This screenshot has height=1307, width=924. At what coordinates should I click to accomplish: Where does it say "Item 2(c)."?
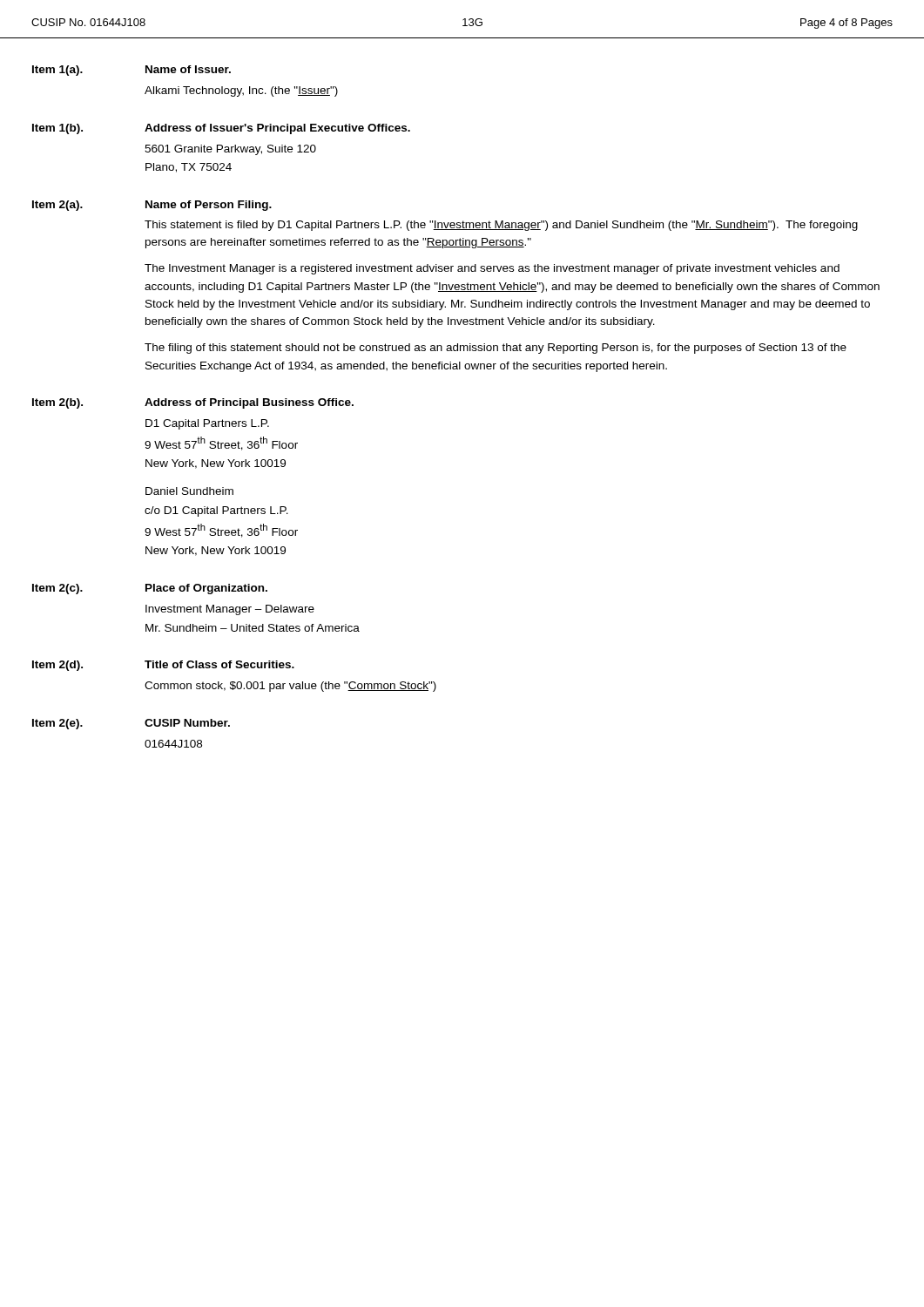[57, 588]
